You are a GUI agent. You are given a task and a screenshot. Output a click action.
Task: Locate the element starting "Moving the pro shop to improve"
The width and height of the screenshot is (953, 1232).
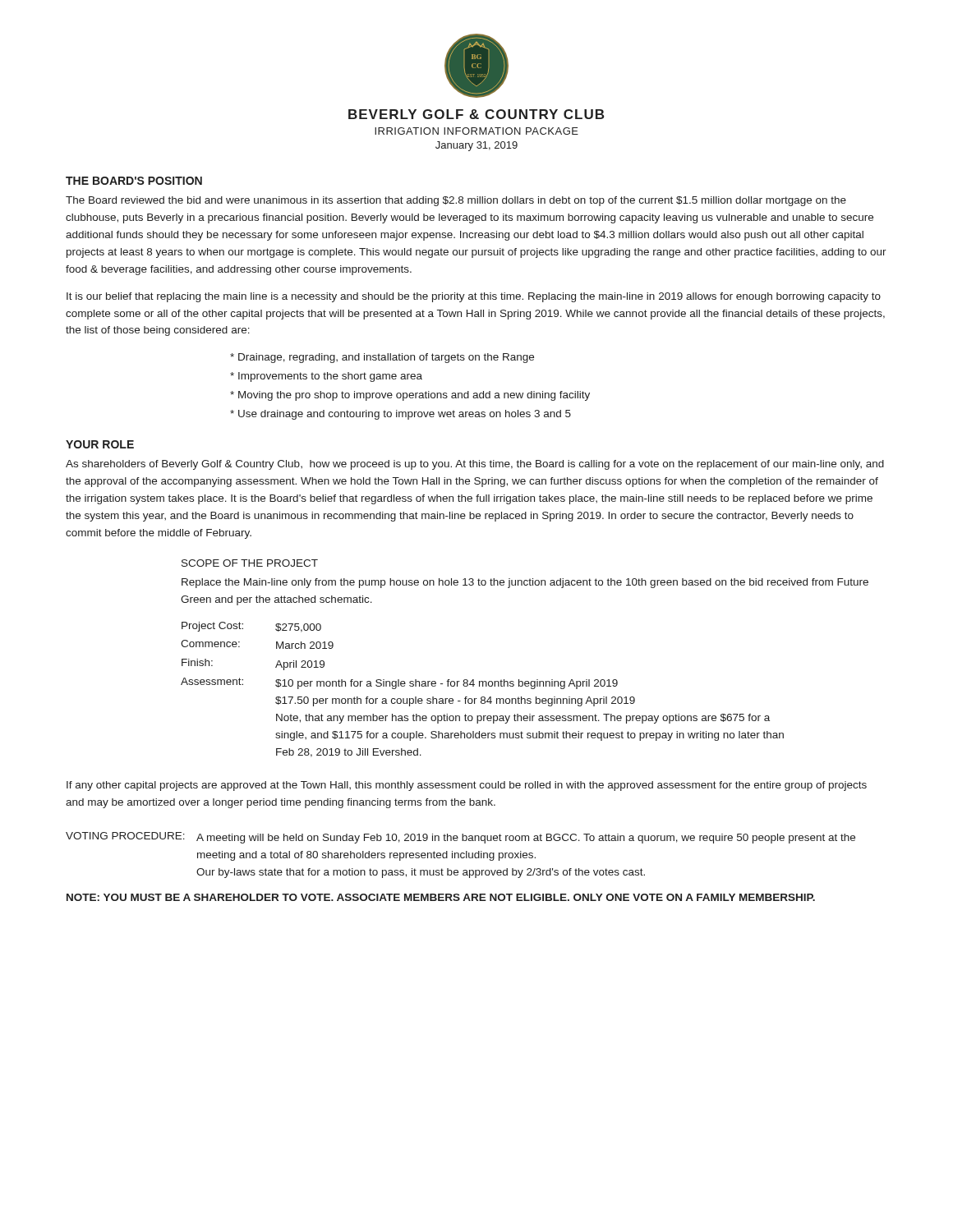point(414,395)
